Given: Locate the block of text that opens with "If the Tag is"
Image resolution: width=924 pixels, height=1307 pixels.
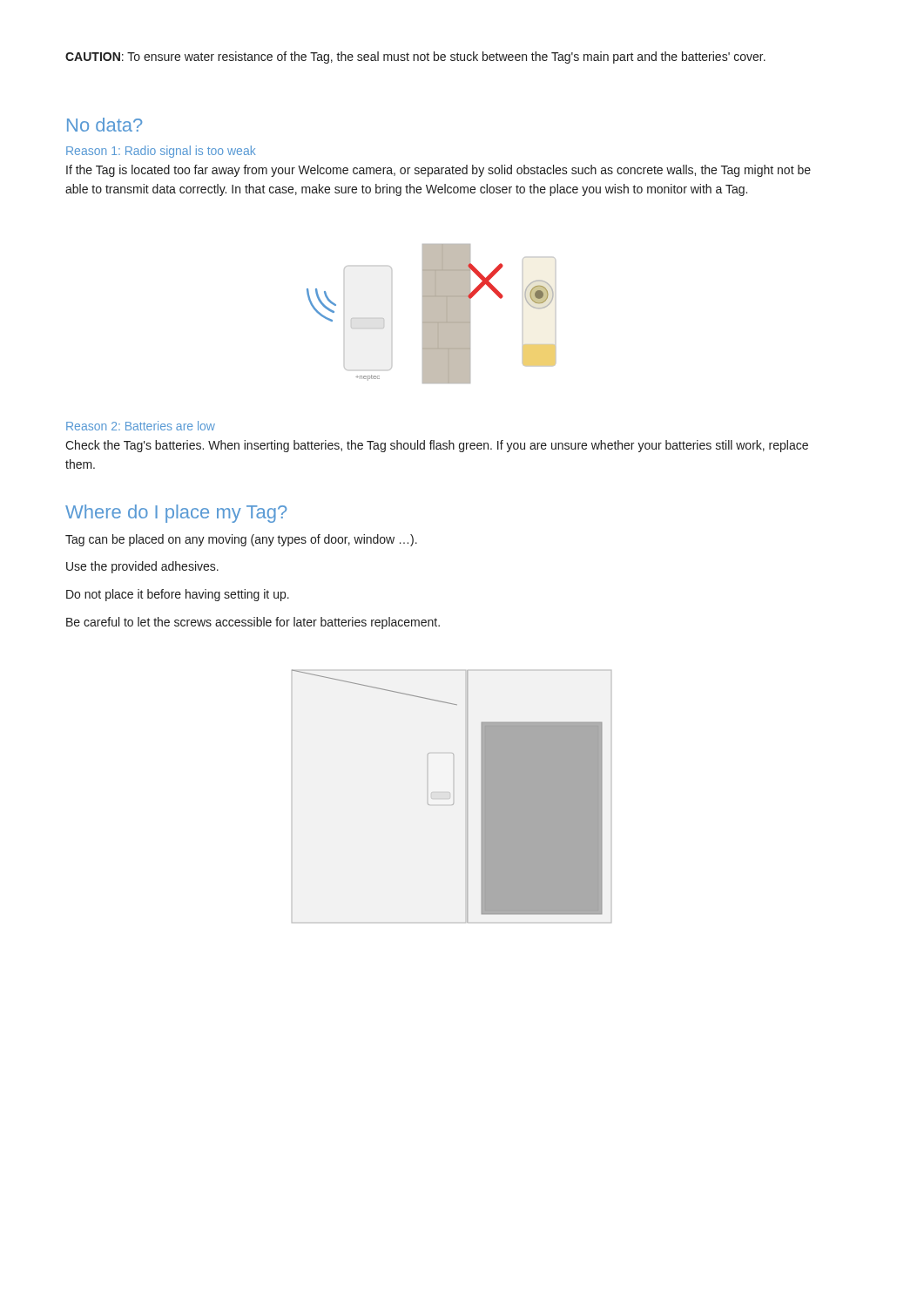Looking at the screenshot, I should [438, 179].
